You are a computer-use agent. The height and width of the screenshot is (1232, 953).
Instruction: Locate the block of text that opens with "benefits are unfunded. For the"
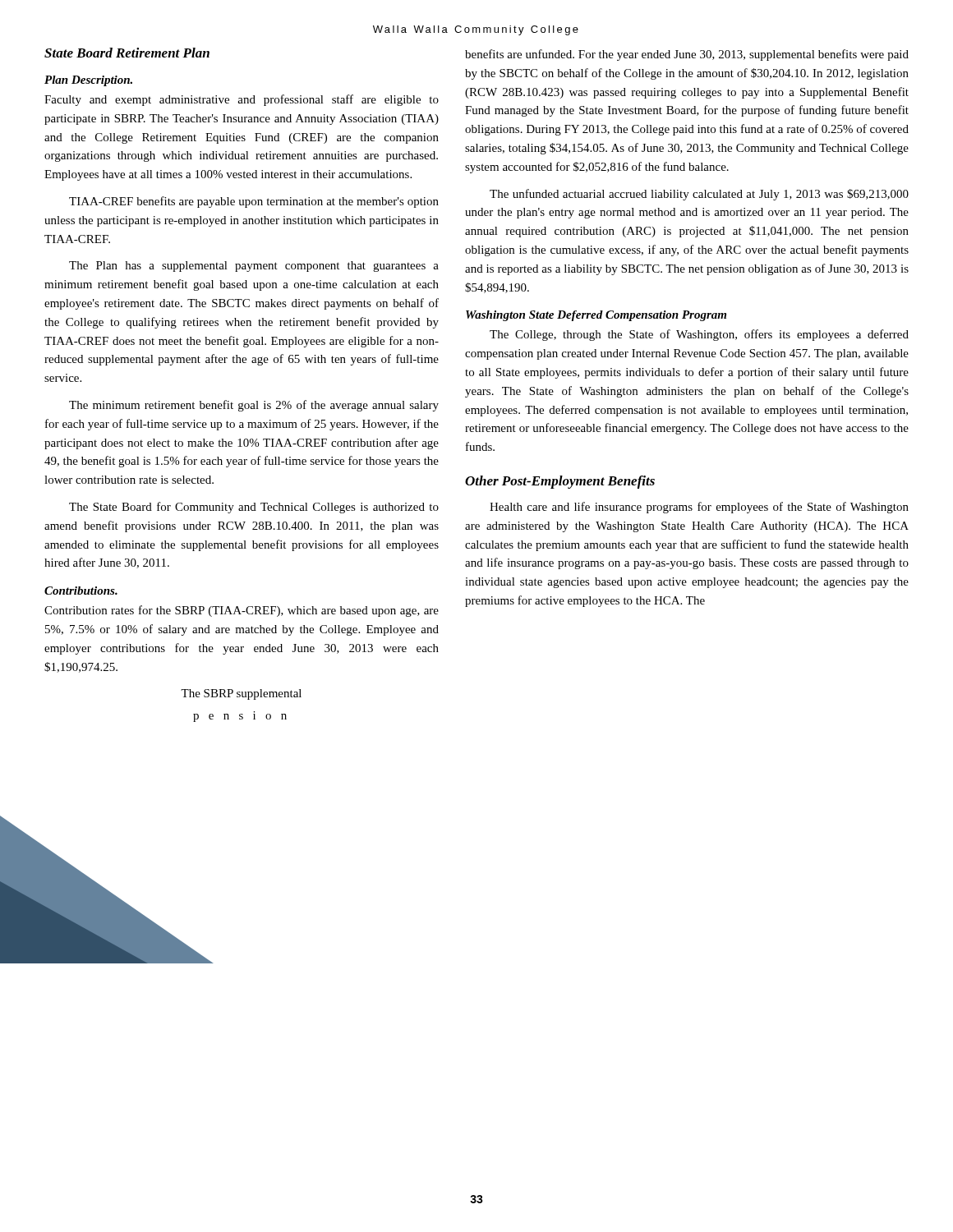[x=687, y=111]
